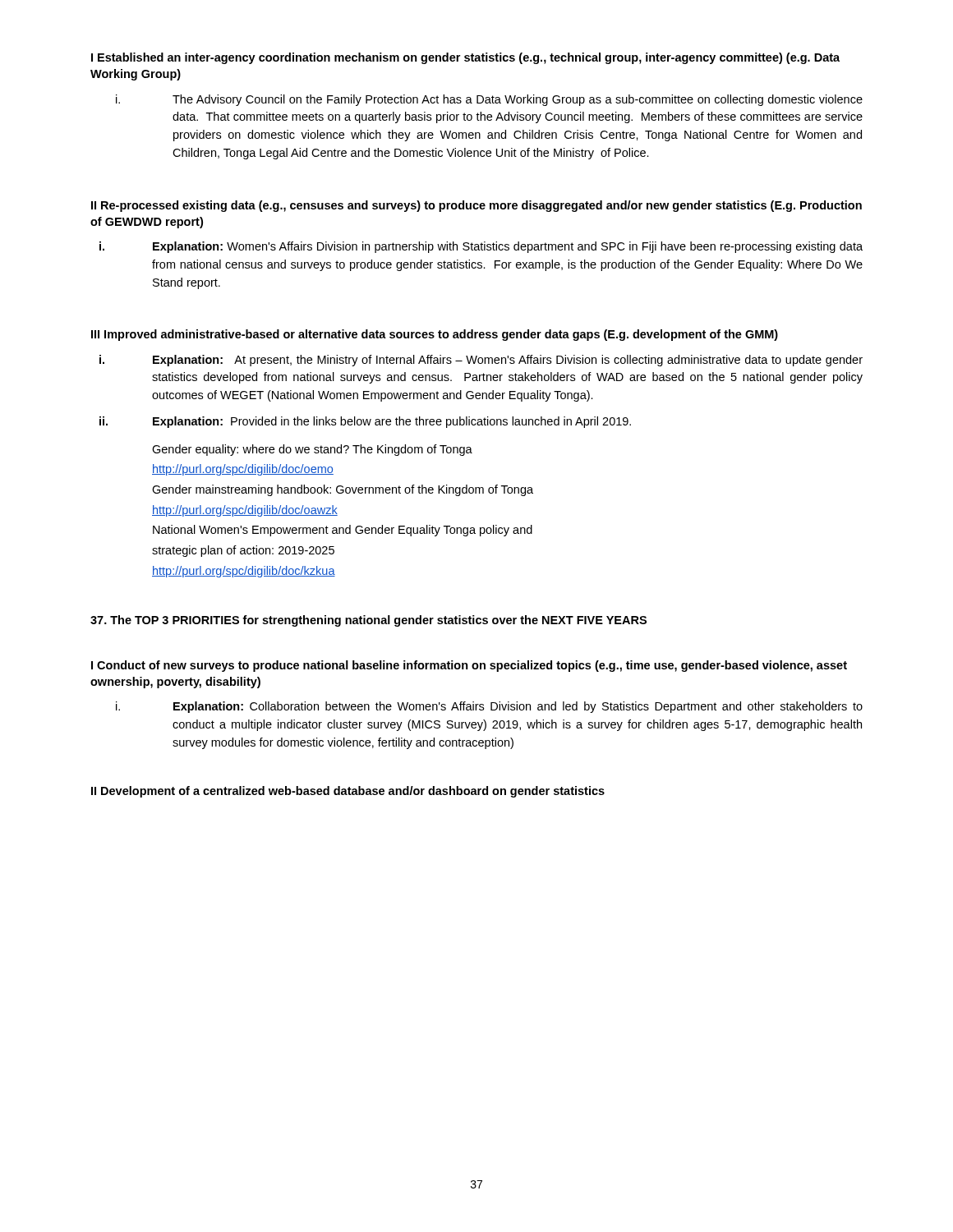Find the section header on this page that starts "I Conduct of"
This screenshot has width=953, height=1232.
(469, 673)
